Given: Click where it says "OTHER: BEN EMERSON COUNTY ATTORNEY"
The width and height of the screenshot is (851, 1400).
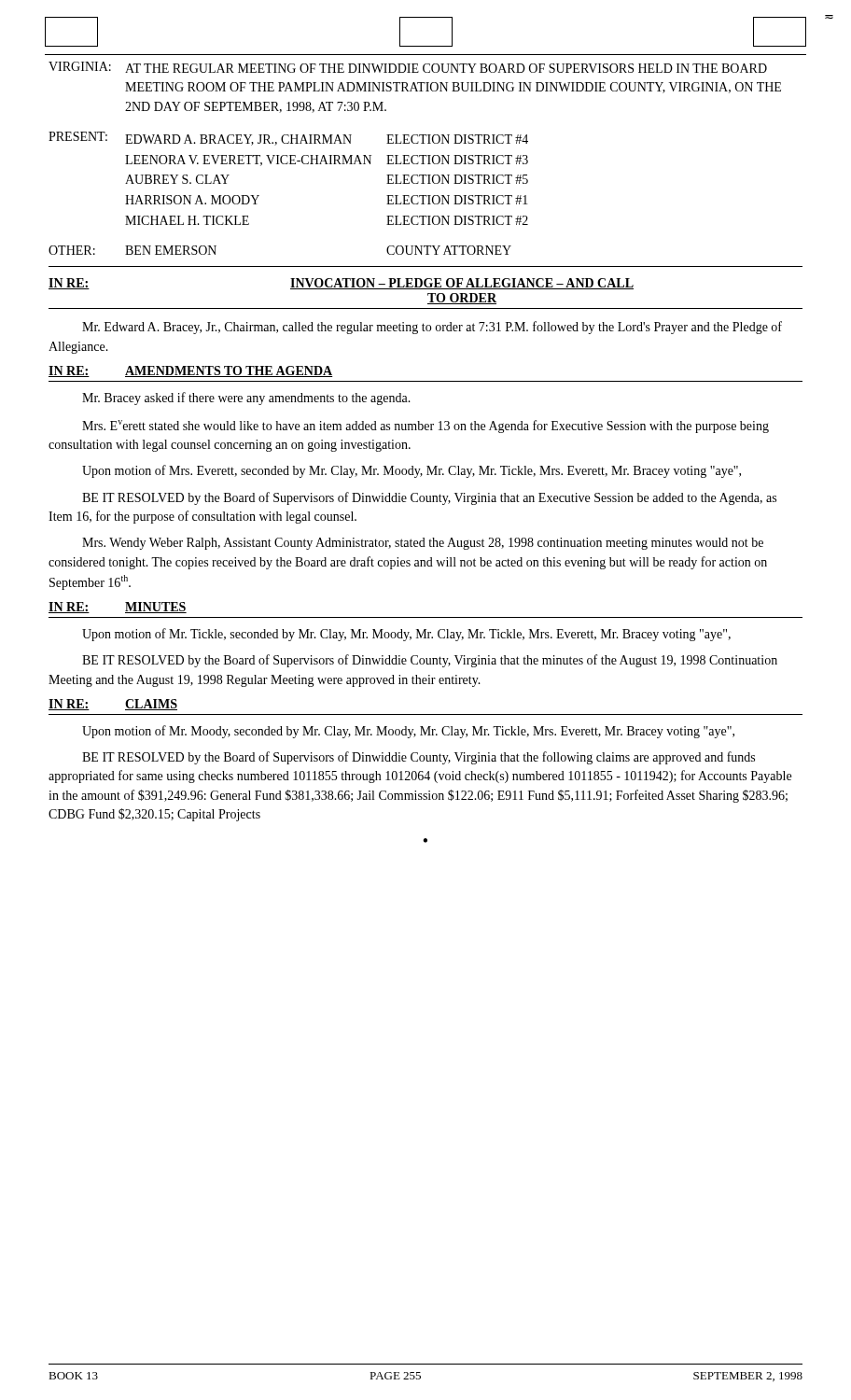Looking at the screenshot, I should tap(426, 251).
